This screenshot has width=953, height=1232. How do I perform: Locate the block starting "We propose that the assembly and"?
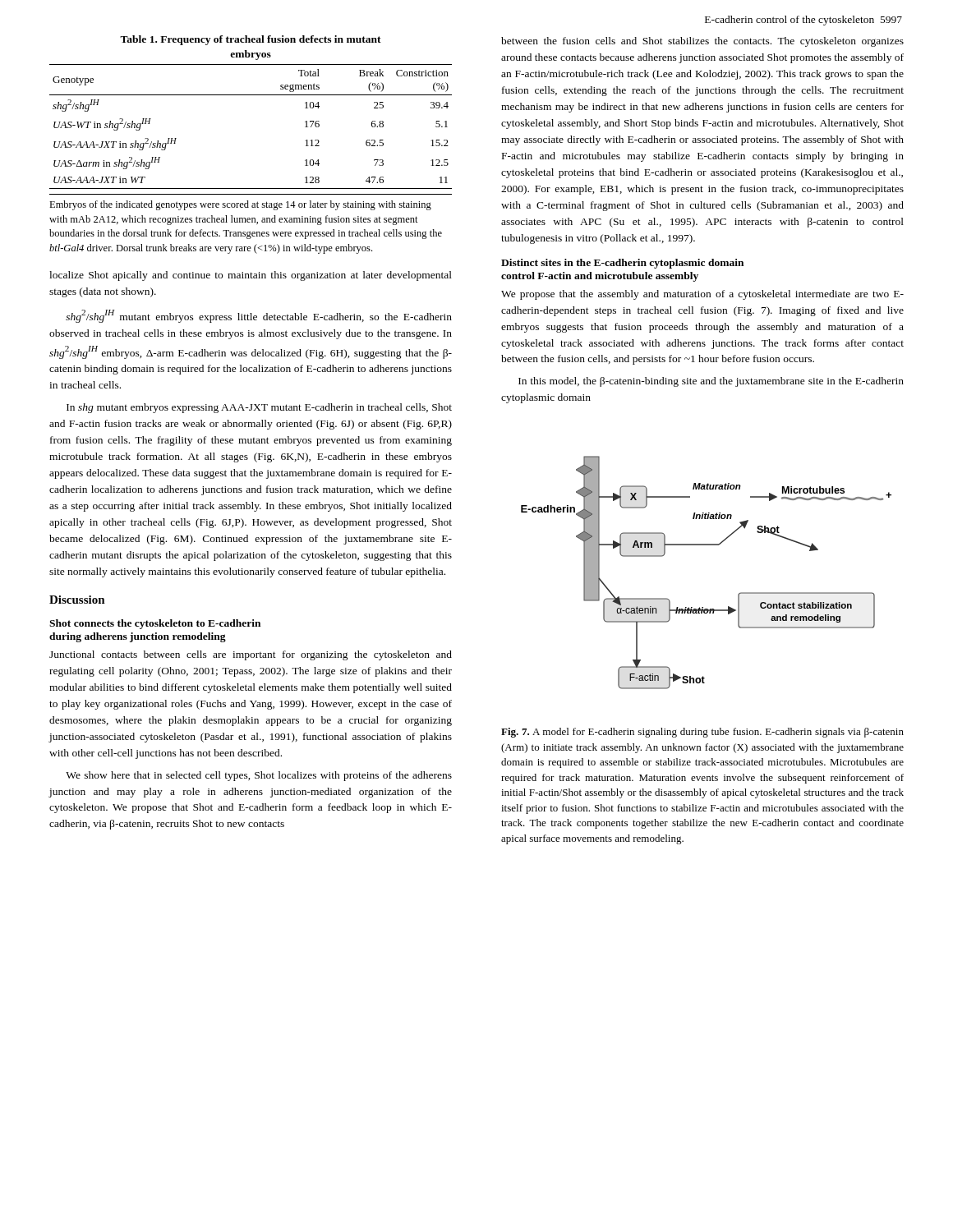(x=702, y=326)
